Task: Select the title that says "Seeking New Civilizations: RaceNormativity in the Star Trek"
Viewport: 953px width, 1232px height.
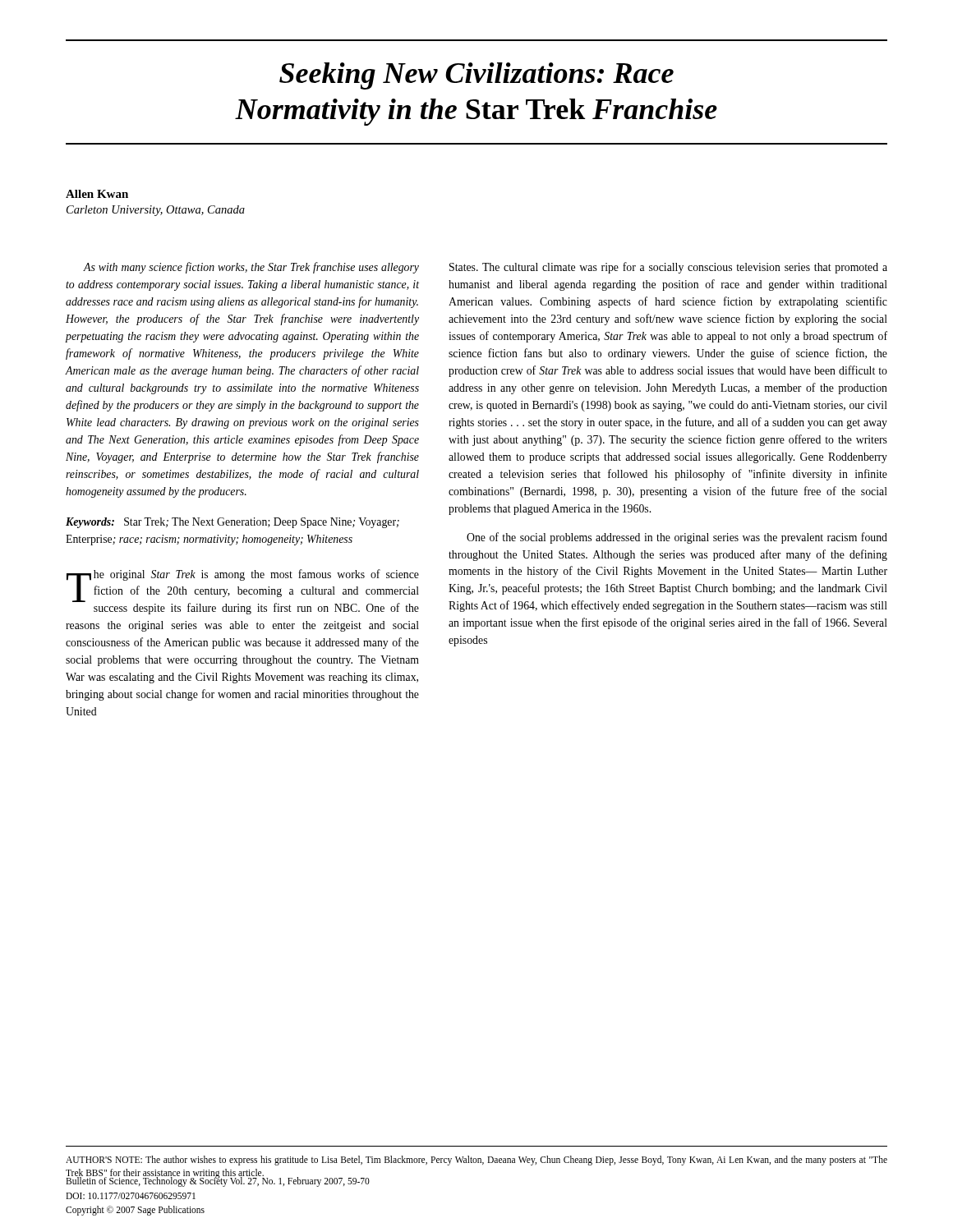Action: [x=476, y=92]
